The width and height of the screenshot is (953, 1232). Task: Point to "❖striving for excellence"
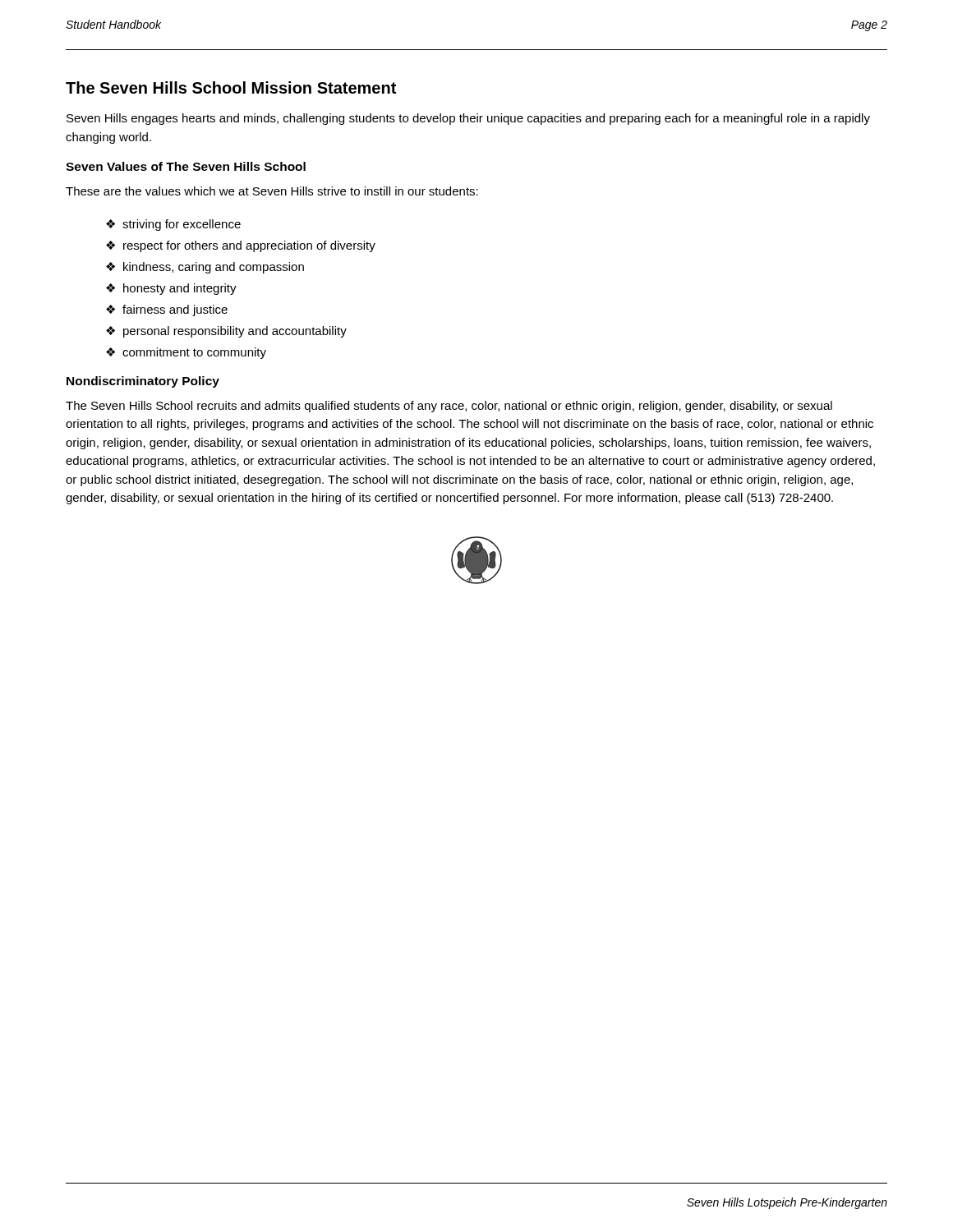pyautogui.click(x=173, y=224)
